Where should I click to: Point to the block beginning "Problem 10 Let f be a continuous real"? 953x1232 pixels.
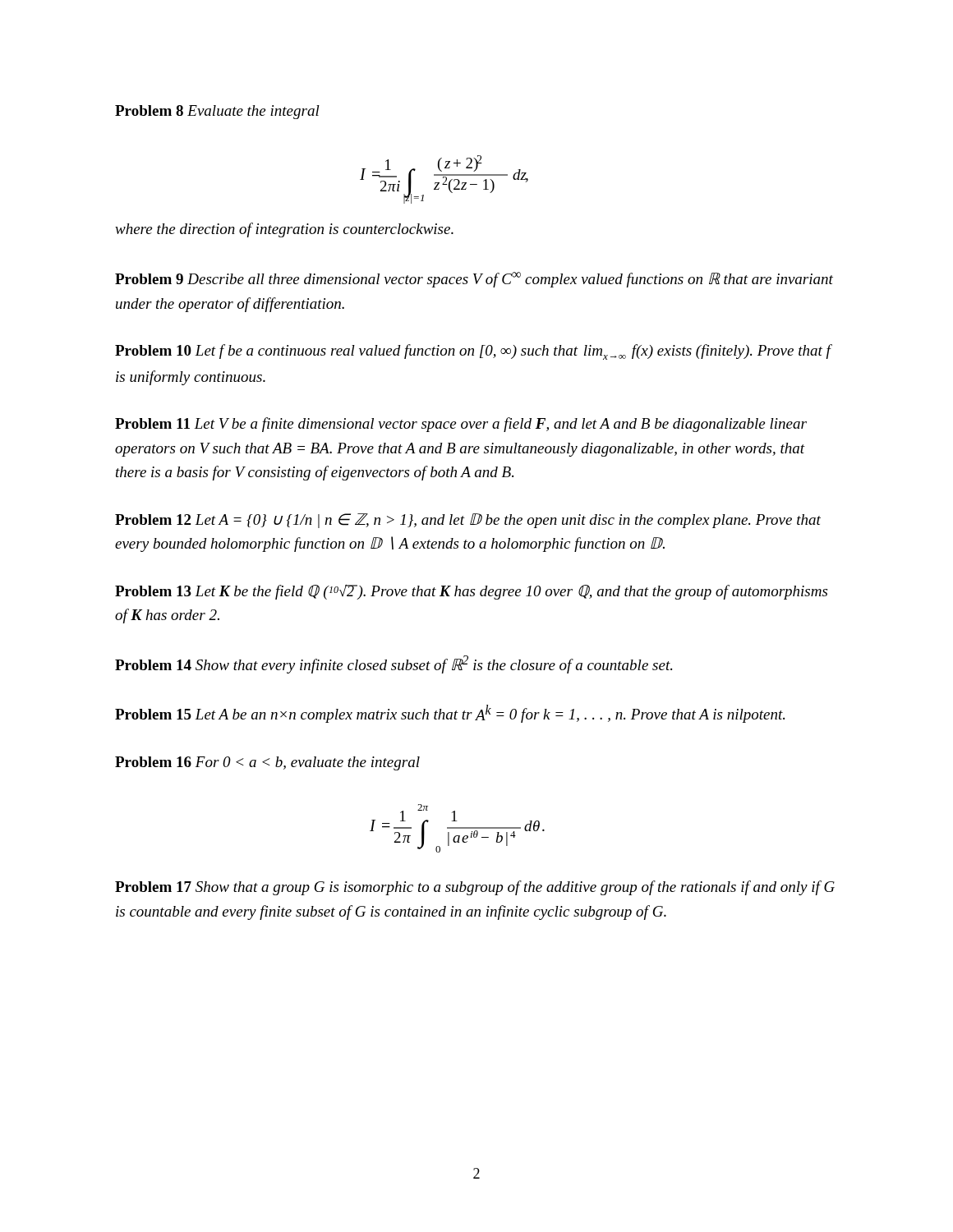473,364
